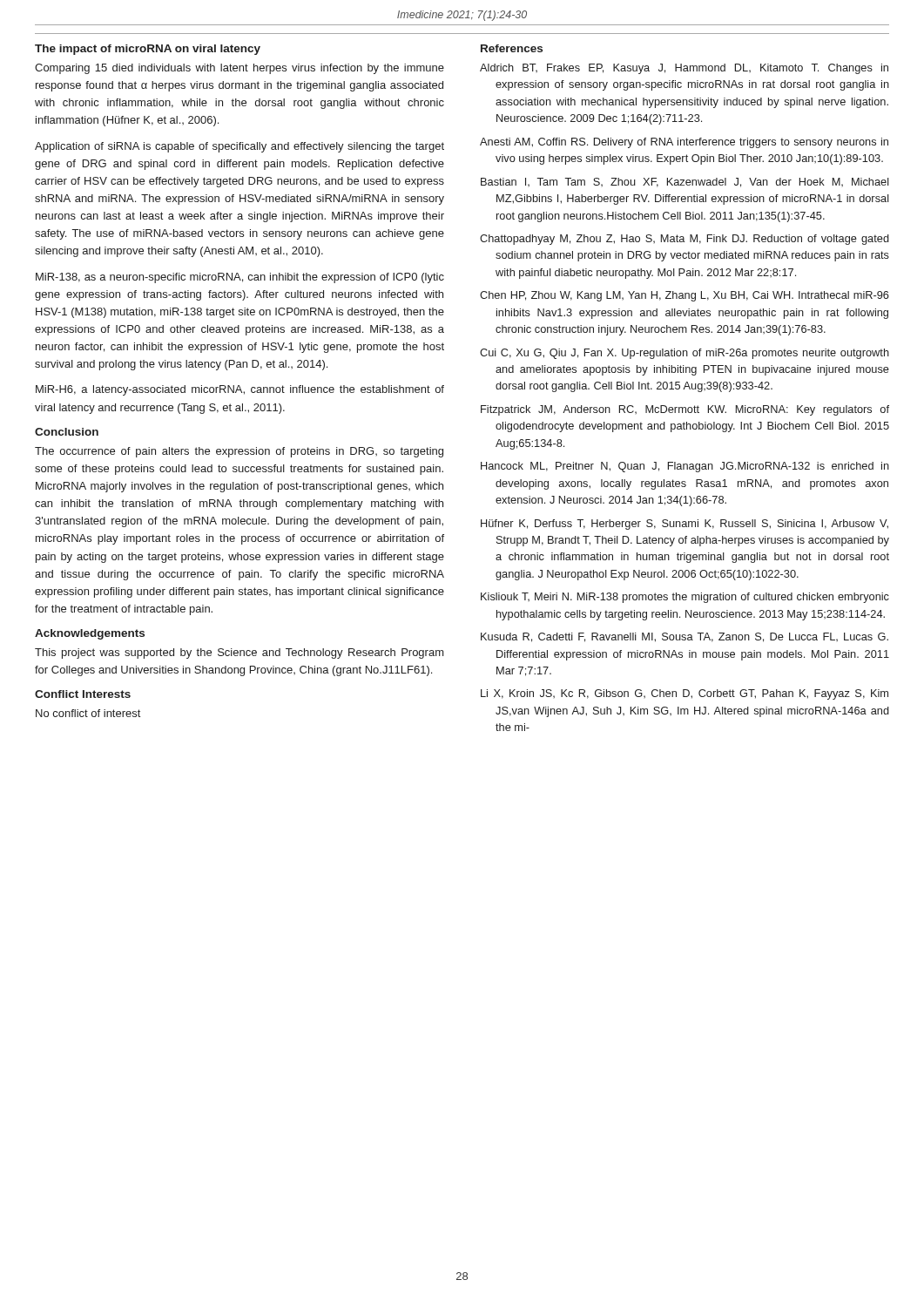Screen dimensions: 1307x924
Task: Find the text block containing "This project was supported by"
Action: [x=240, y=661]
